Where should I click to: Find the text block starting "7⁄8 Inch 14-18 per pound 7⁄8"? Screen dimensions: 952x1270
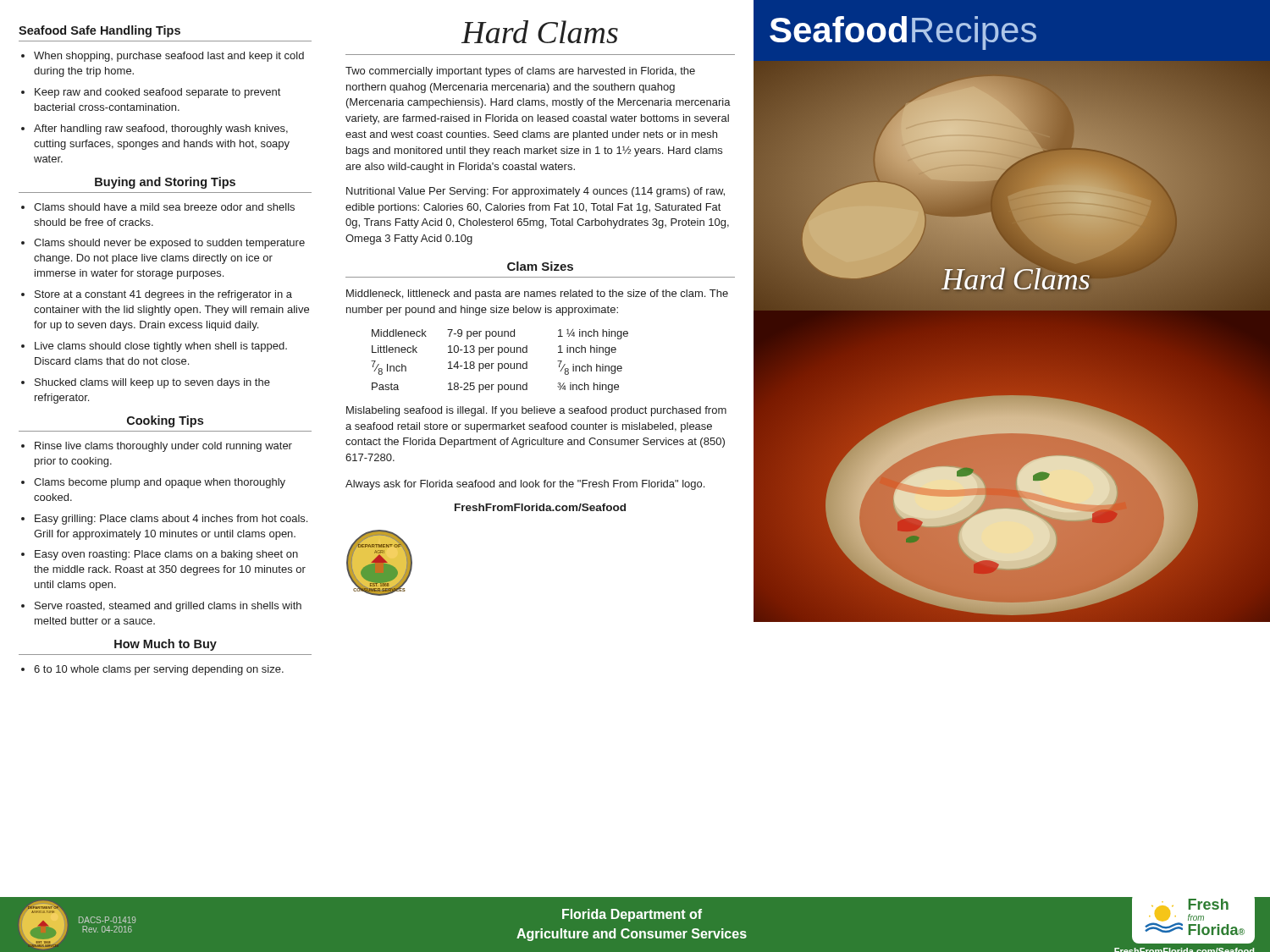click(497, 367)
